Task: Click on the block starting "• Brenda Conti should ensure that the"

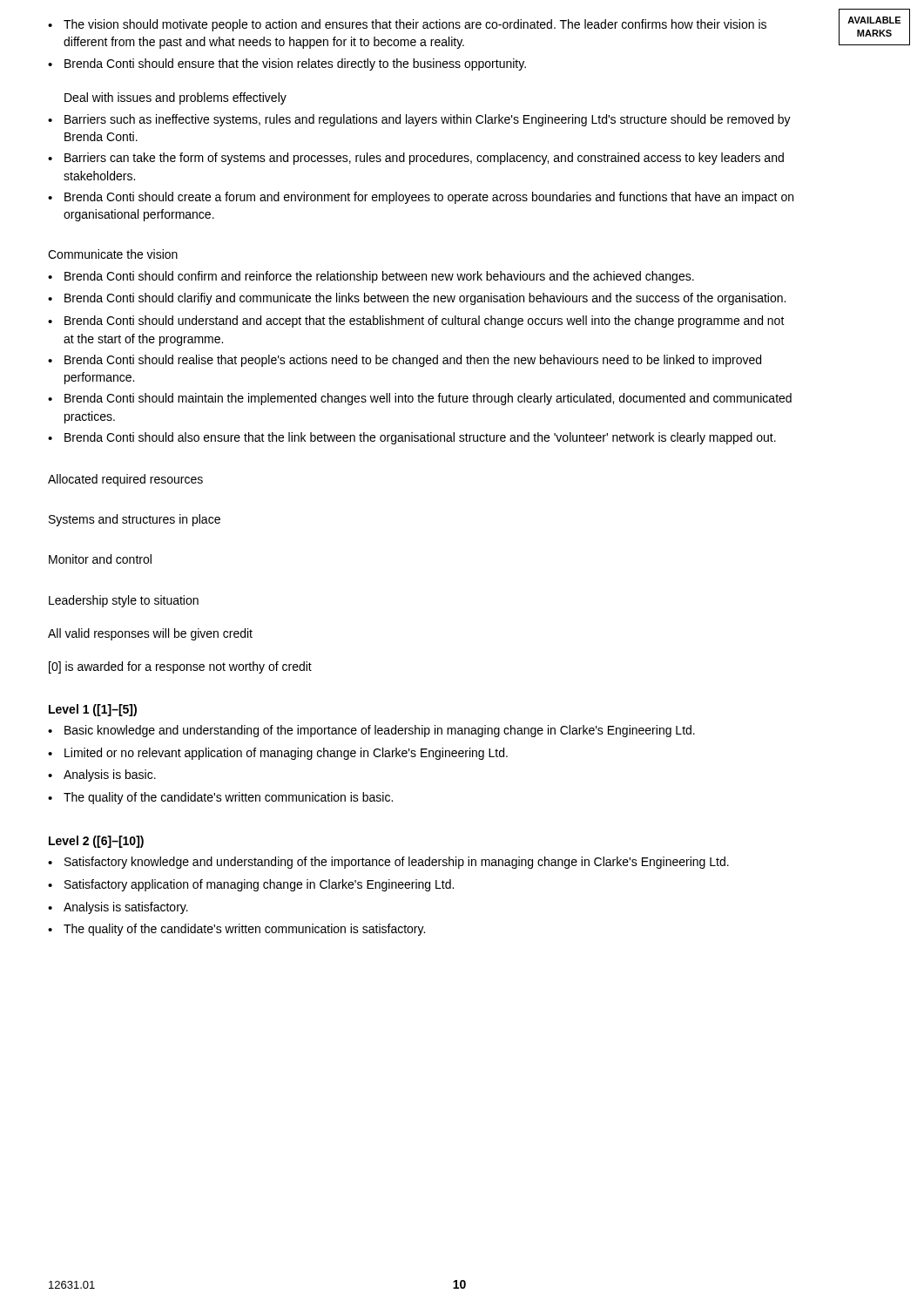Action: point(422,64)
